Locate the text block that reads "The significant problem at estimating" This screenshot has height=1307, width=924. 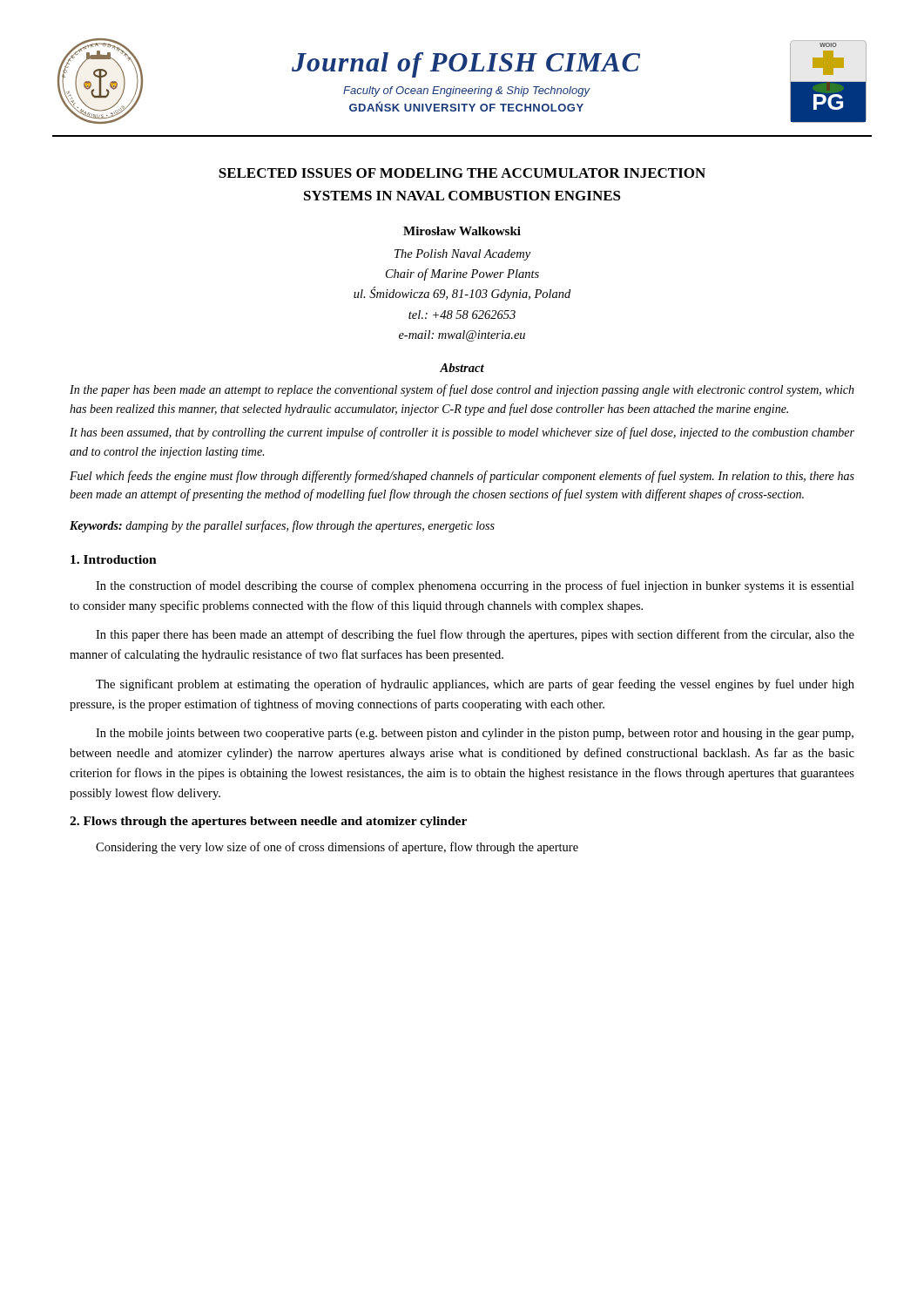coord(462,694)
